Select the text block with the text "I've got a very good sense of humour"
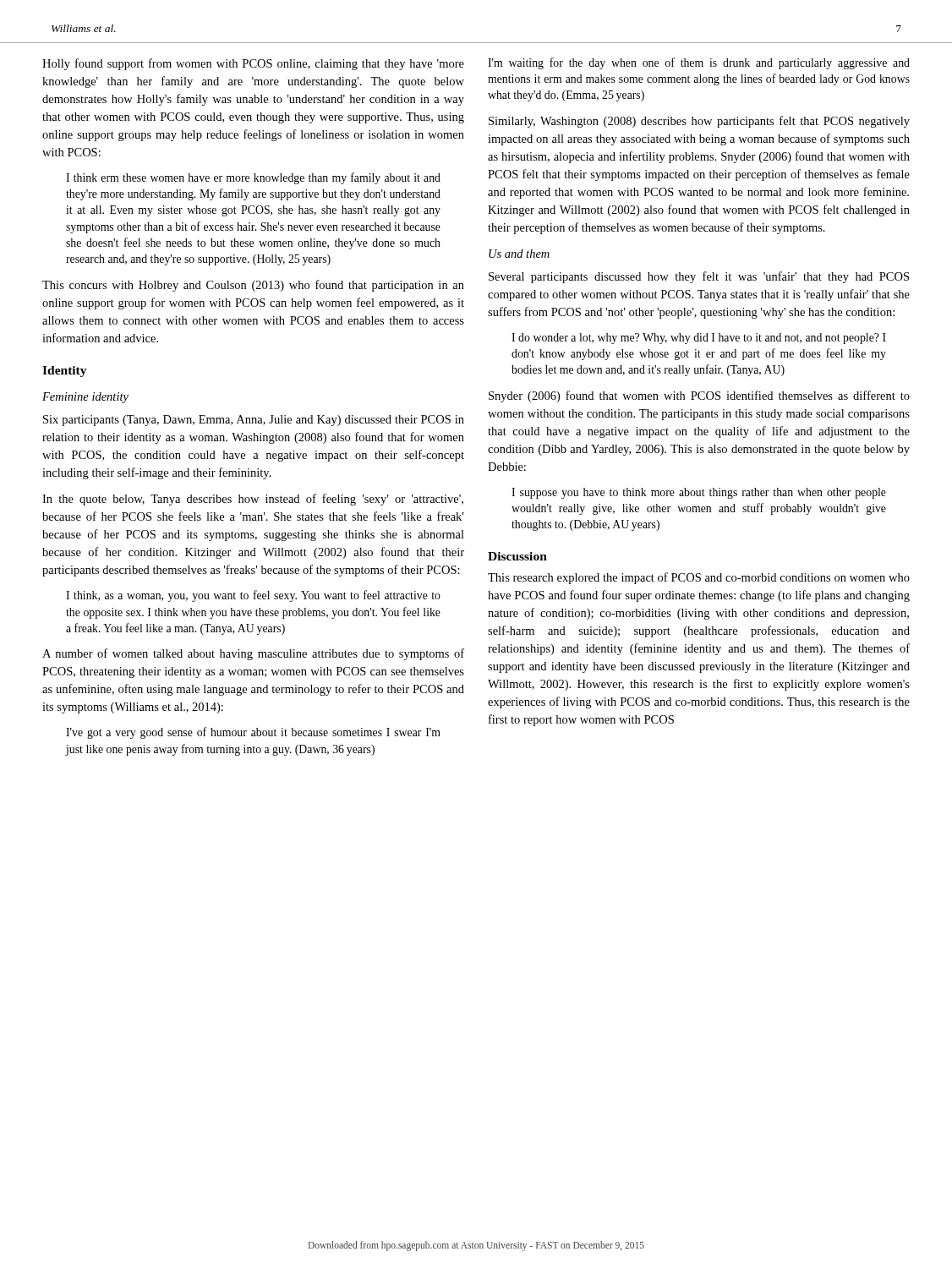This screenshot has width=952, height=1268. (x=253, y=741)
